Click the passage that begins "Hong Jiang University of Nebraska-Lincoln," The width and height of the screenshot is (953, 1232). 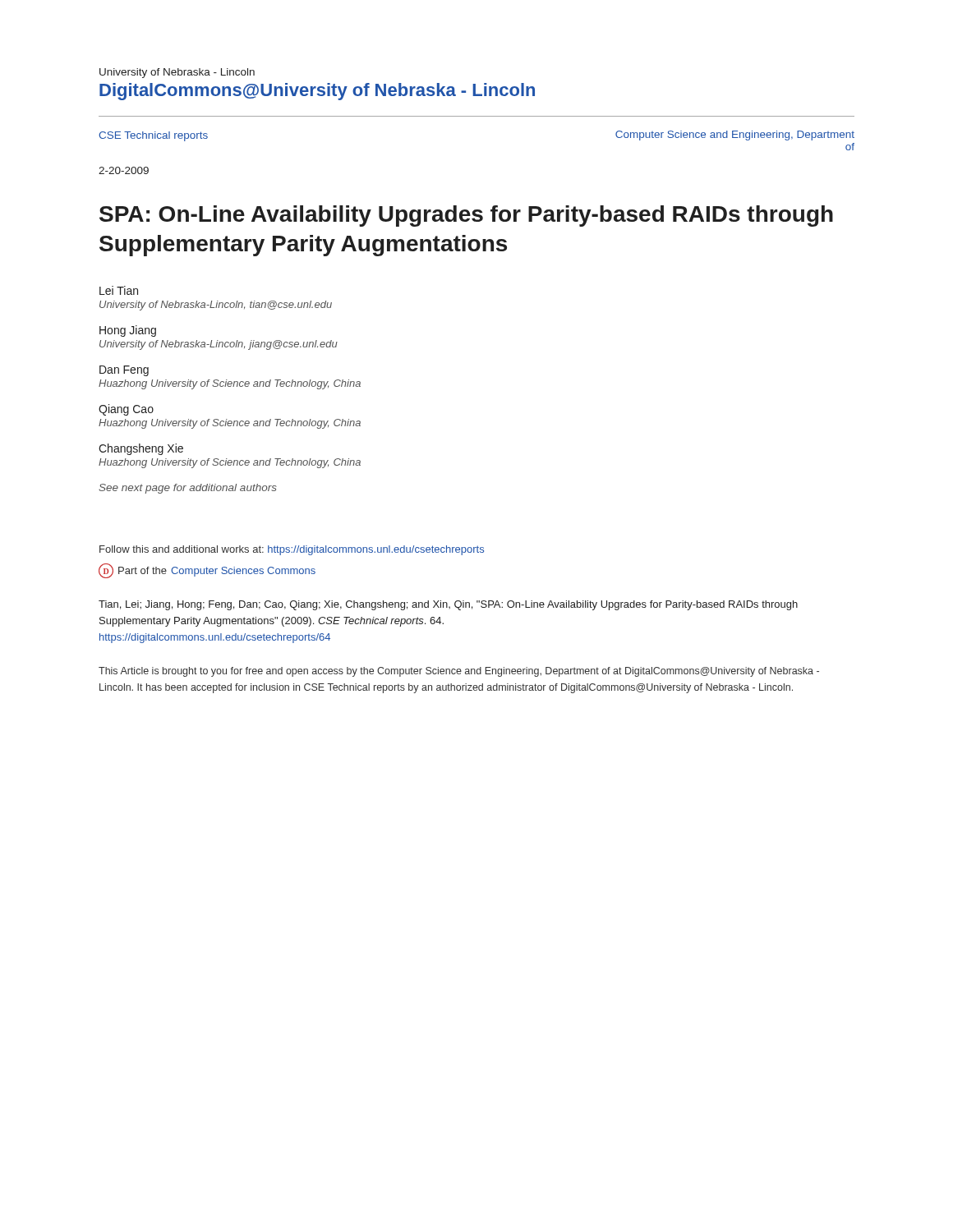[128, 331]
